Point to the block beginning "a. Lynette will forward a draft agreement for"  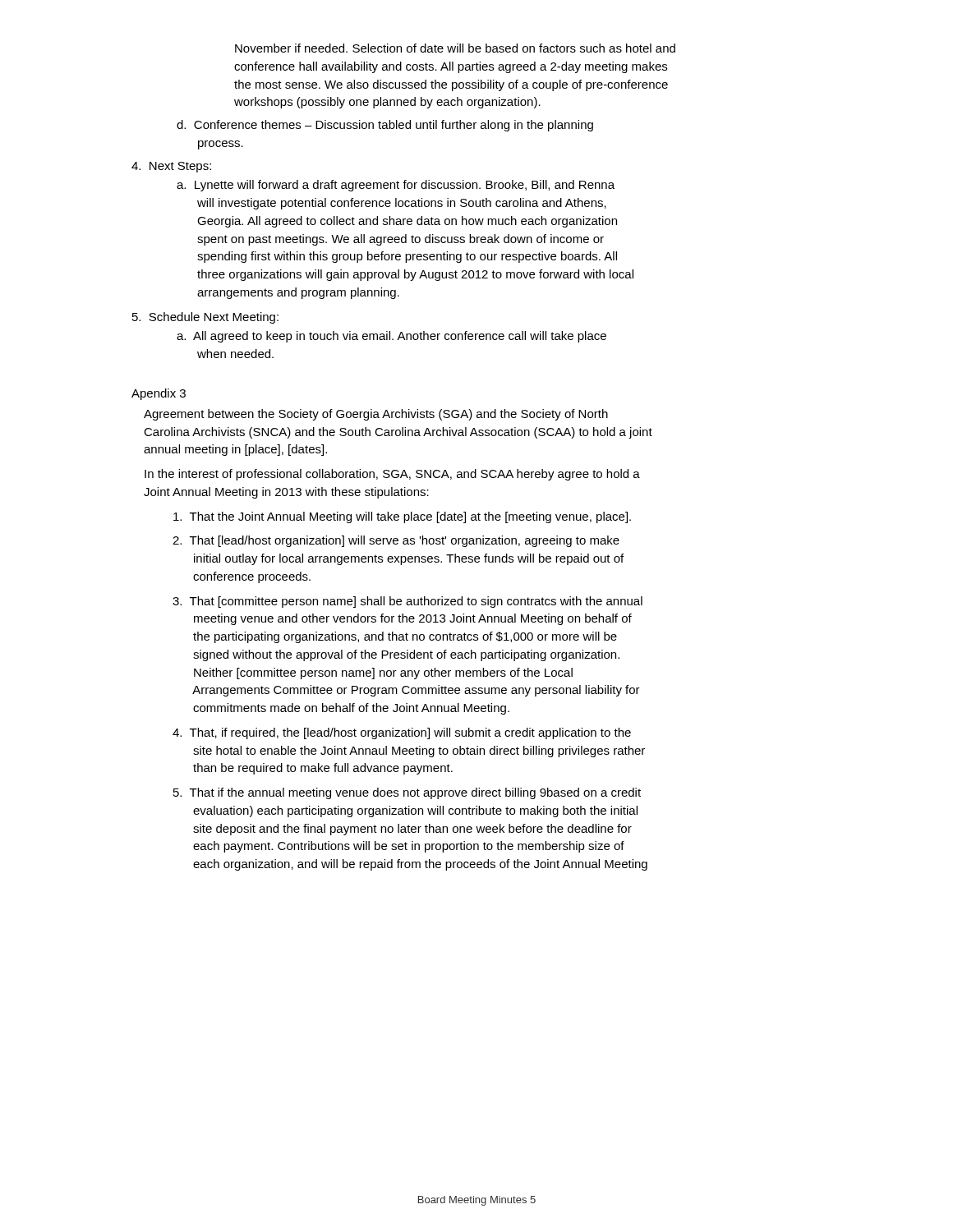tap(405, 238)
